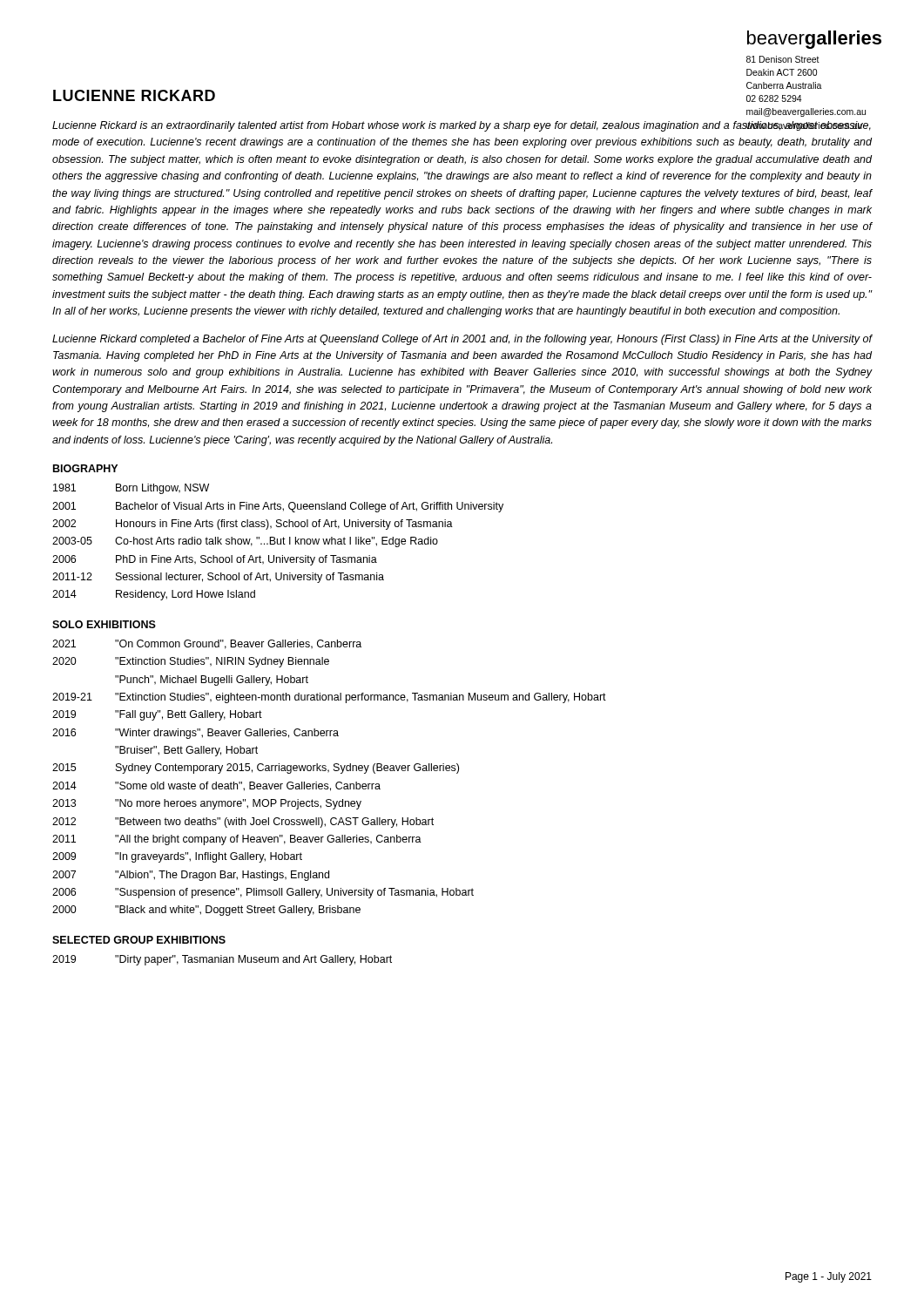Select the list item containing "2009 "In graveyards", Inflight Gallery,"

tap(177, 857)
